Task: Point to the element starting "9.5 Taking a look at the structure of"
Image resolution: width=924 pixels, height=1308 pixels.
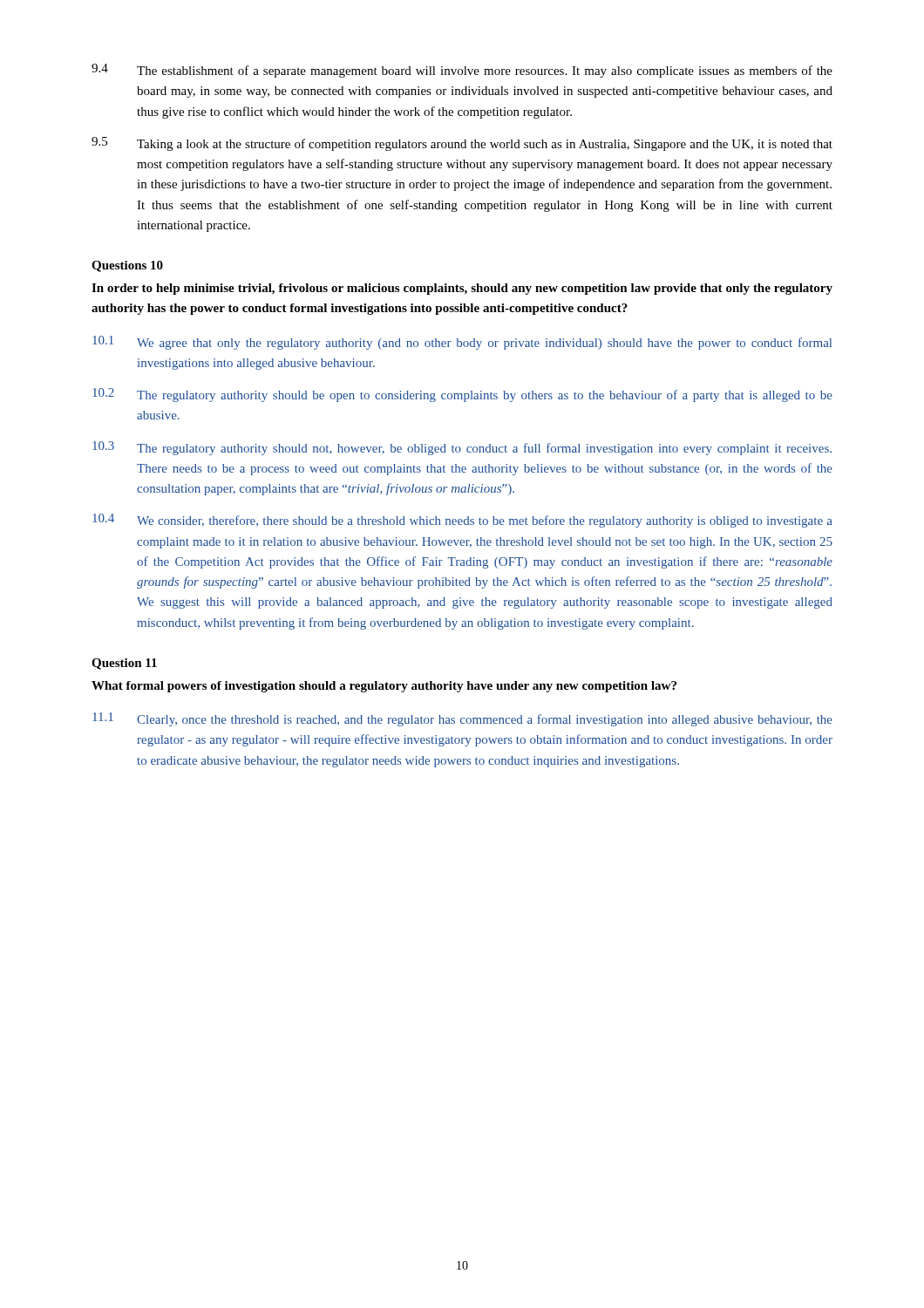Action: [462, 185]
